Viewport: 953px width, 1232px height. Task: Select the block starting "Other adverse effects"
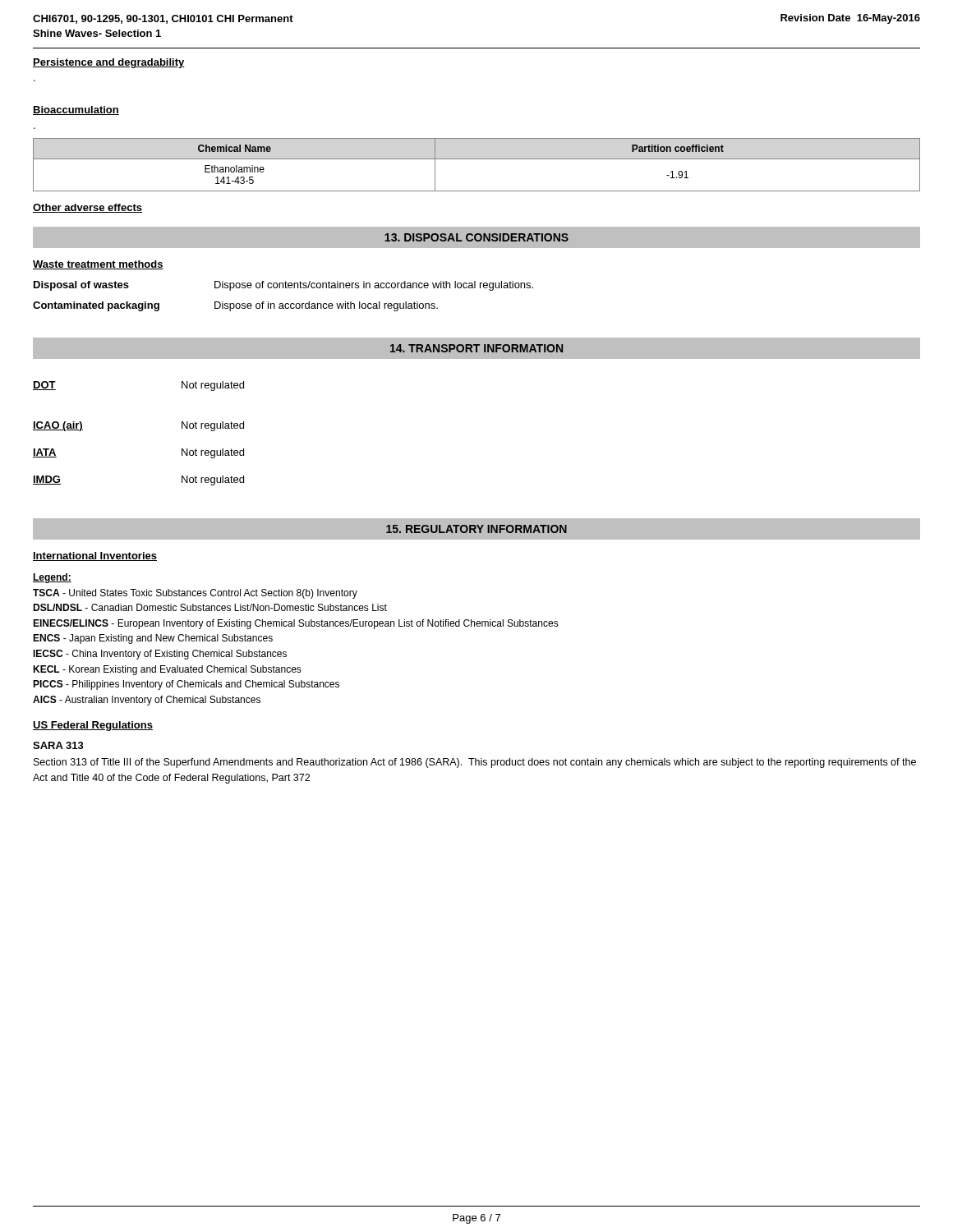tap(87, 207)
